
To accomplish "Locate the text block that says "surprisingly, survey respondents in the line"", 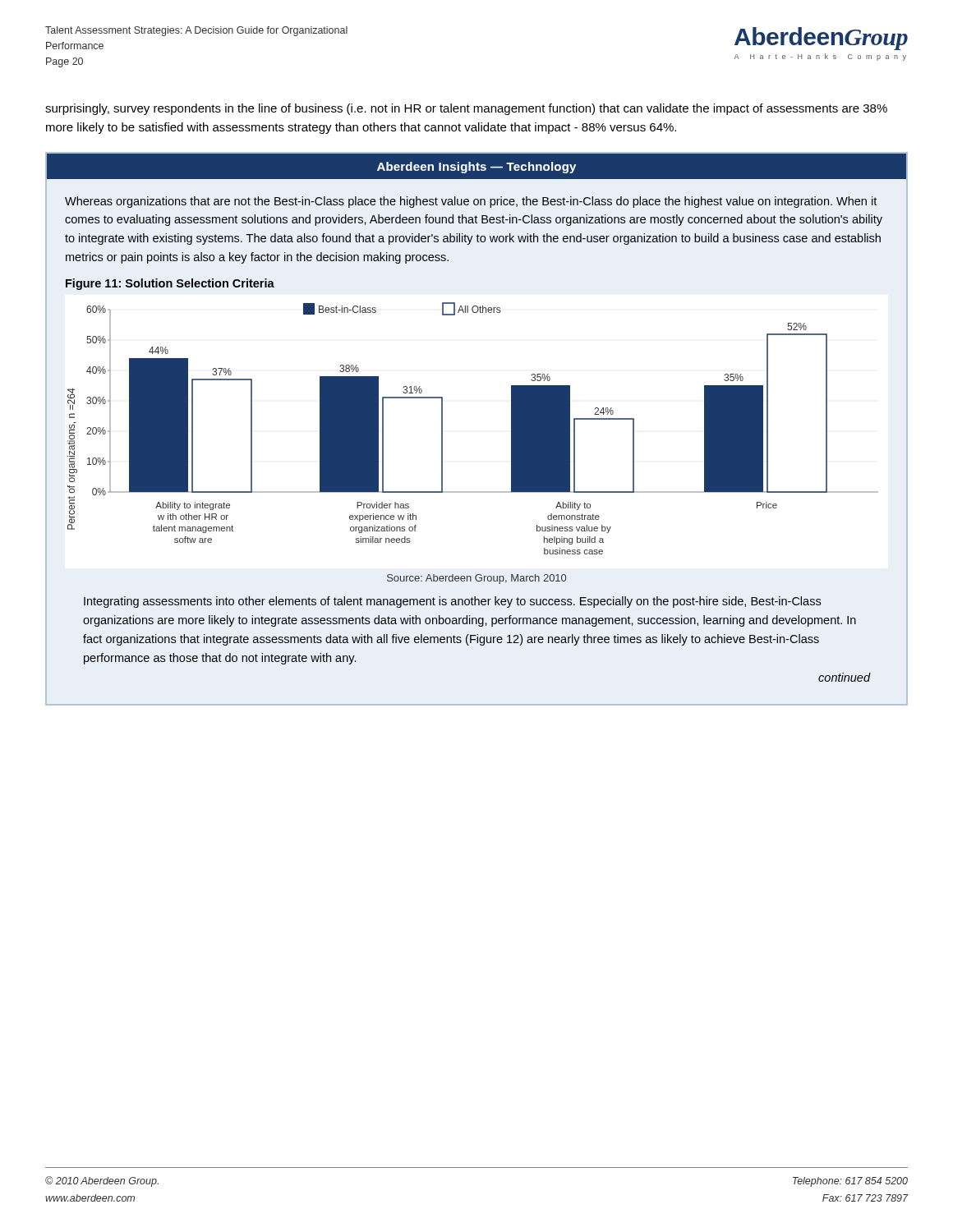I will (466, 118).
